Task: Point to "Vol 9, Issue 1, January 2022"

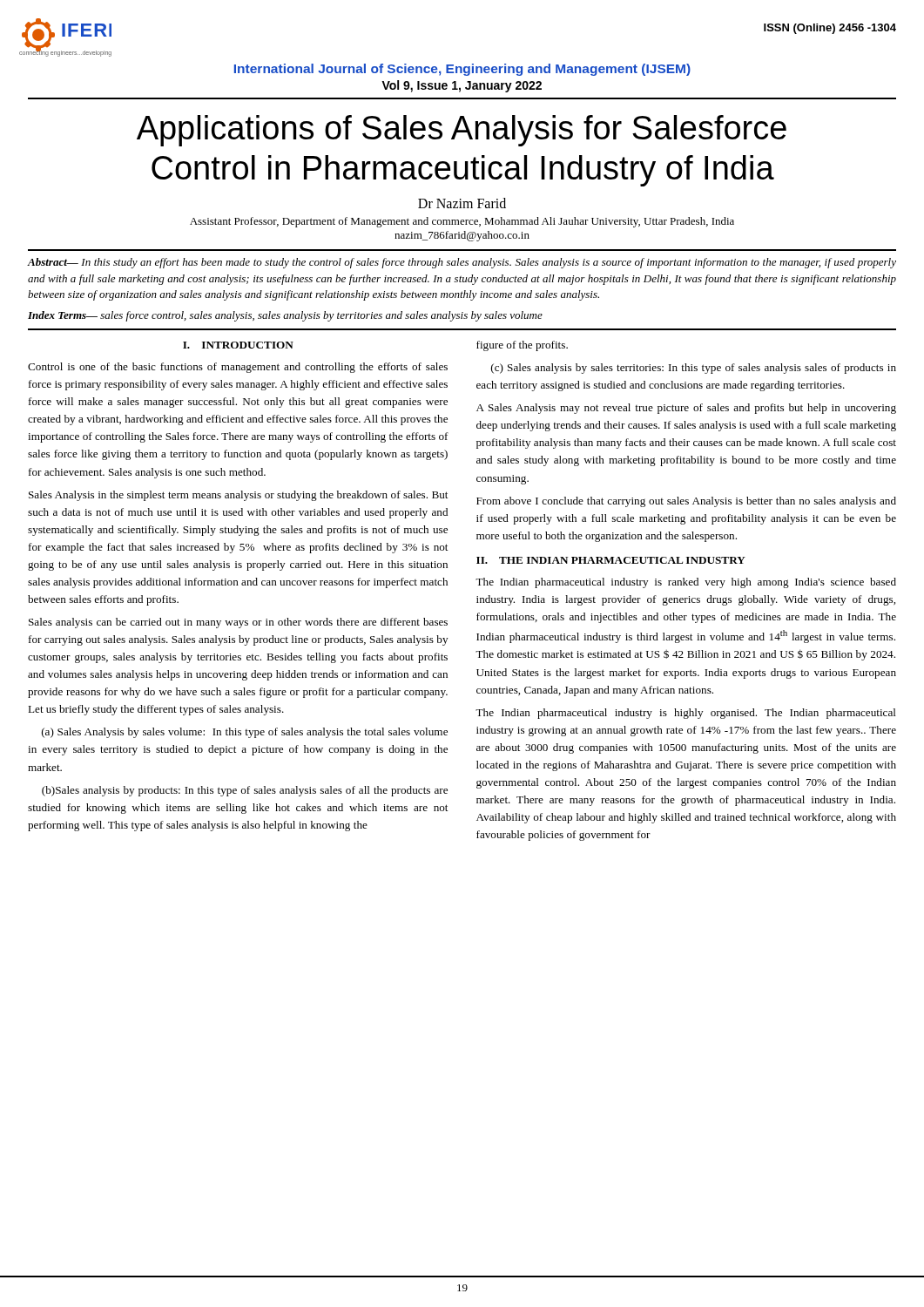Action: [x=462, y=85]
